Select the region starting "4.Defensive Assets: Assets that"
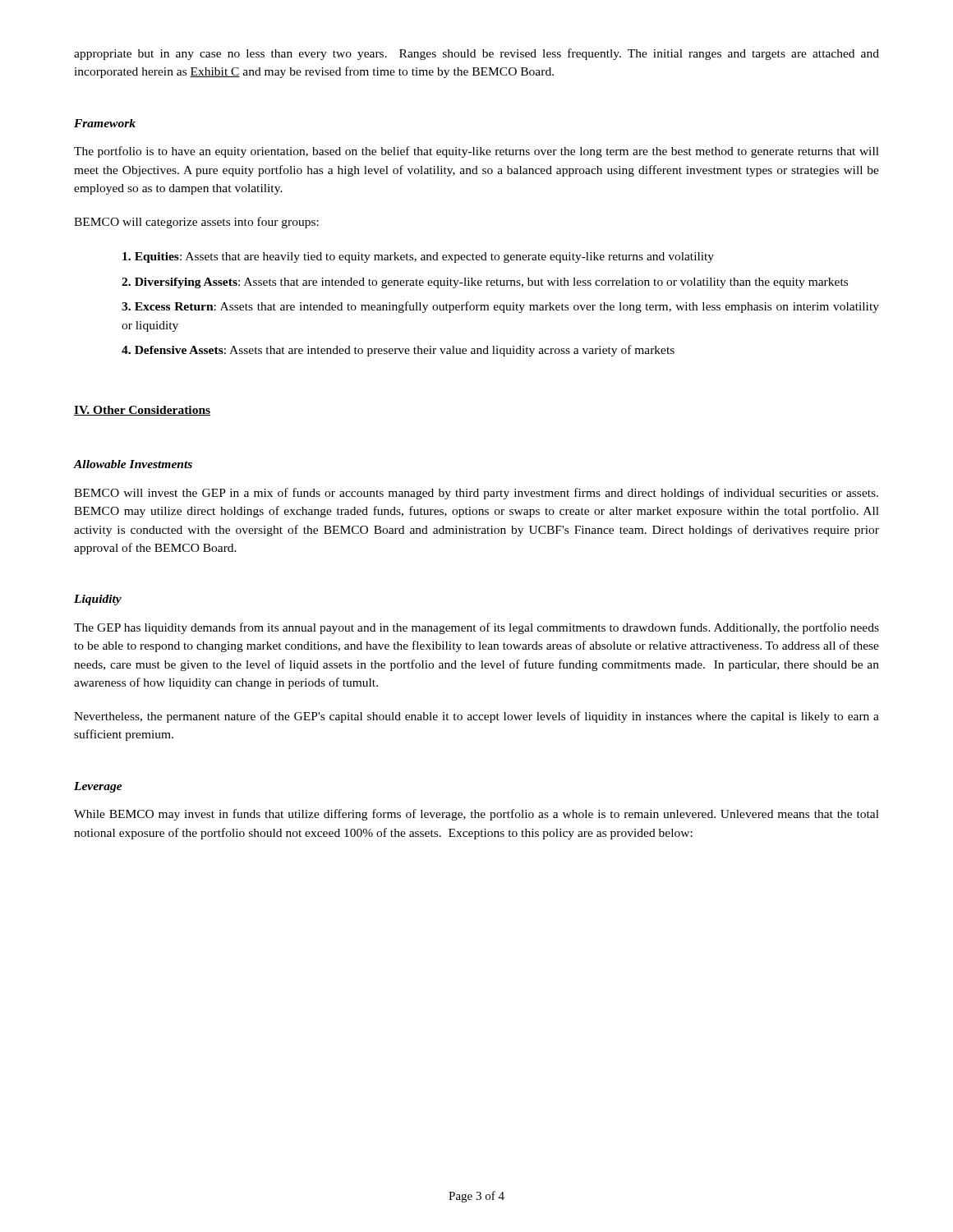 click(x=398, y=350)
